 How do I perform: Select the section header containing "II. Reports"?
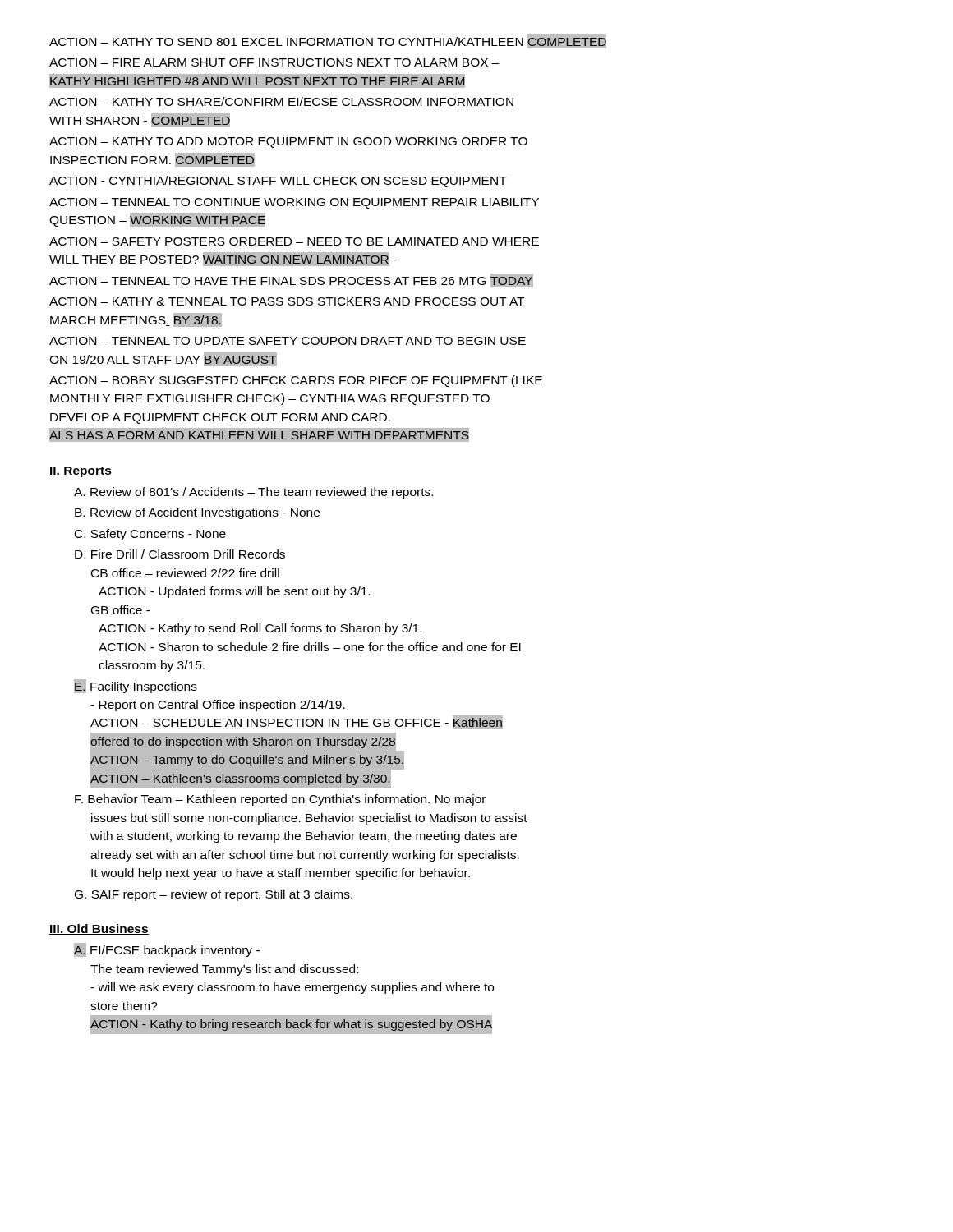[x=80, y=470]
